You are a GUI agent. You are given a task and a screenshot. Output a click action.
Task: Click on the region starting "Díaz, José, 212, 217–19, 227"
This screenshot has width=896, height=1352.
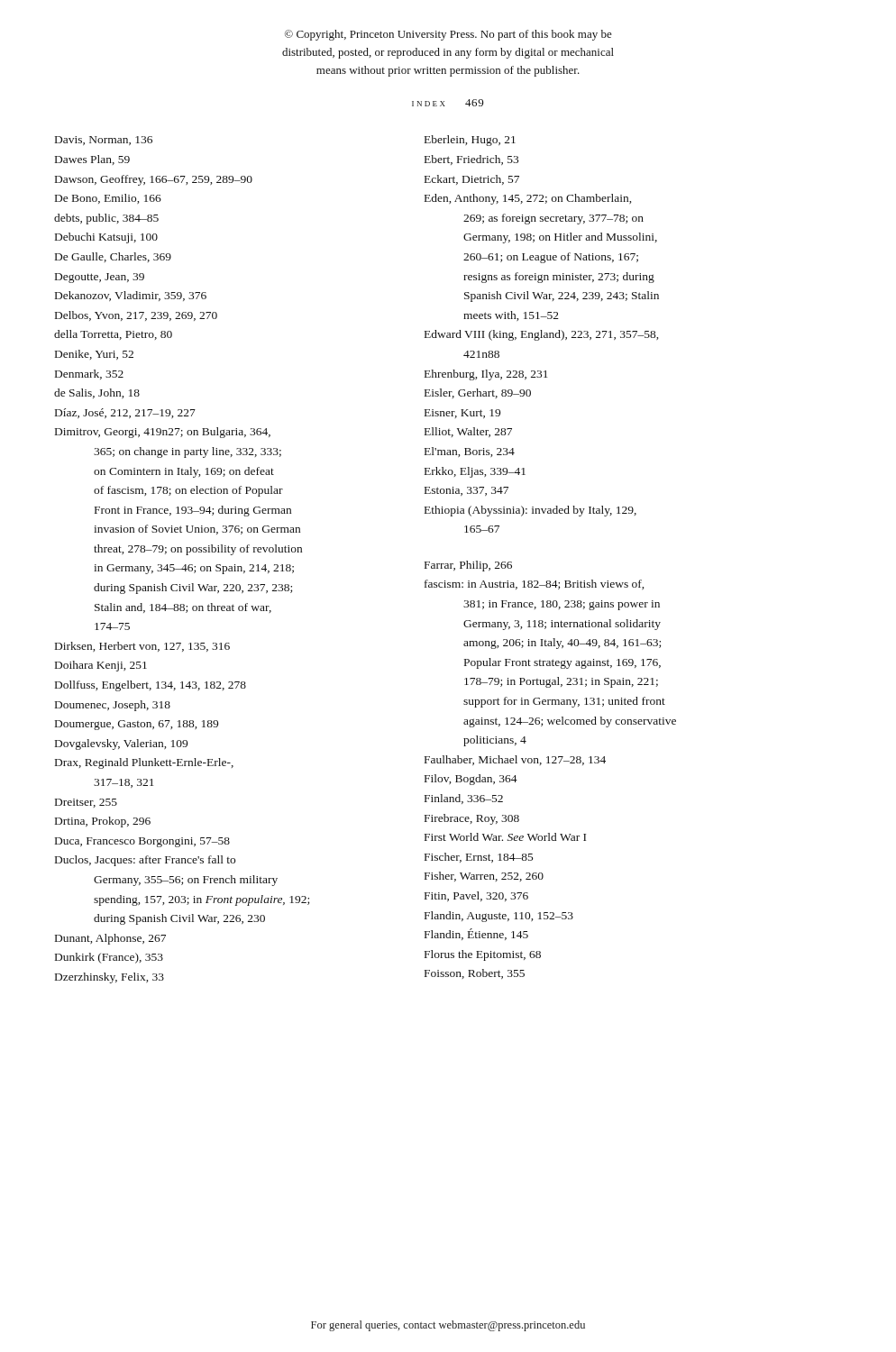coord(125,412)
